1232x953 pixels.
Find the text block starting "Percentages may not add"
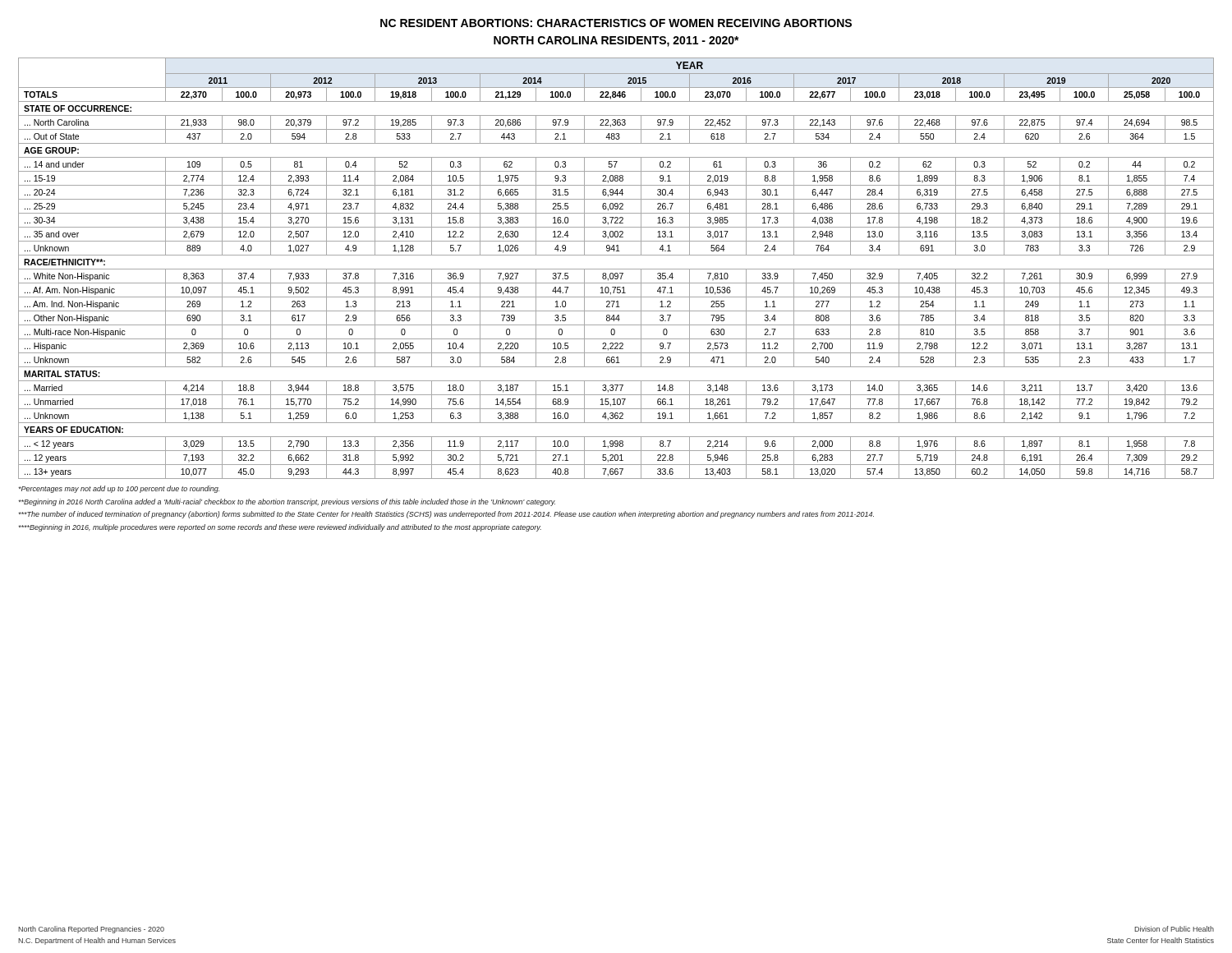(x=616, y=509)
